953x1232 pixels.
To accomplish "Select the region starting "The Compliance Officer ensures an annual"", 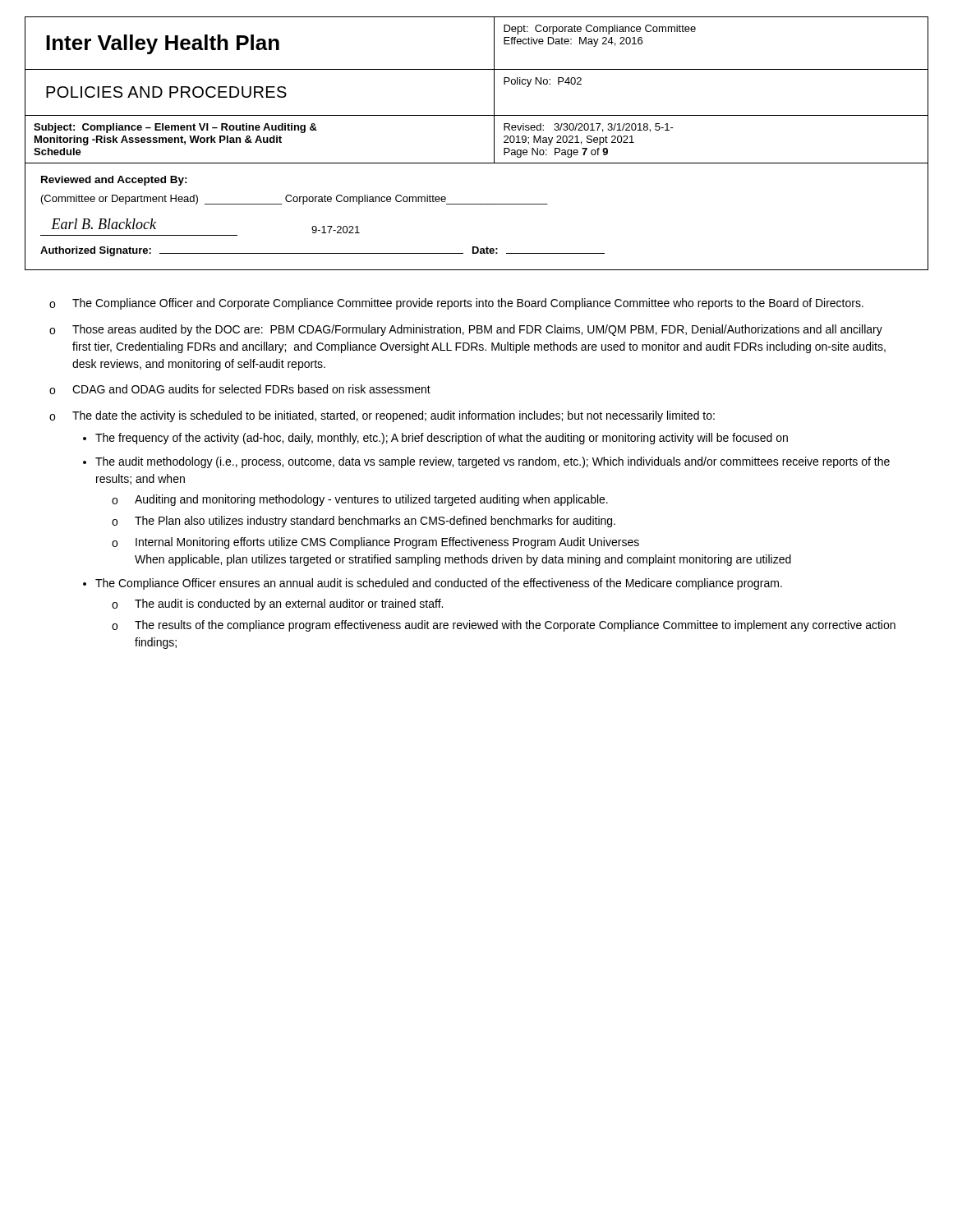I will pos(500,614).
